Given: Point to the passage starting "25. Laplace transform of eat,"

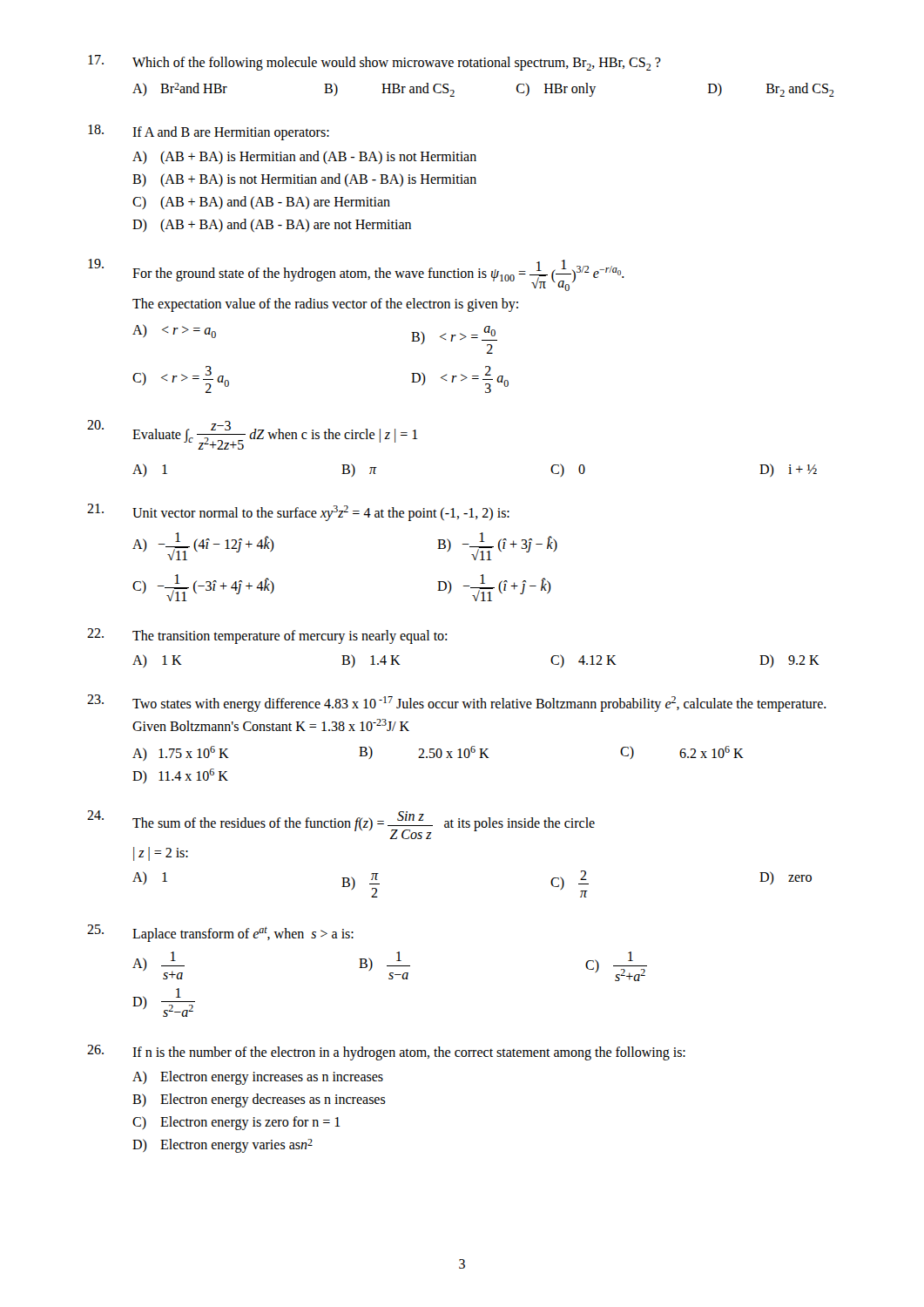Looking at the screenshot, I should (x=220, y=933).
